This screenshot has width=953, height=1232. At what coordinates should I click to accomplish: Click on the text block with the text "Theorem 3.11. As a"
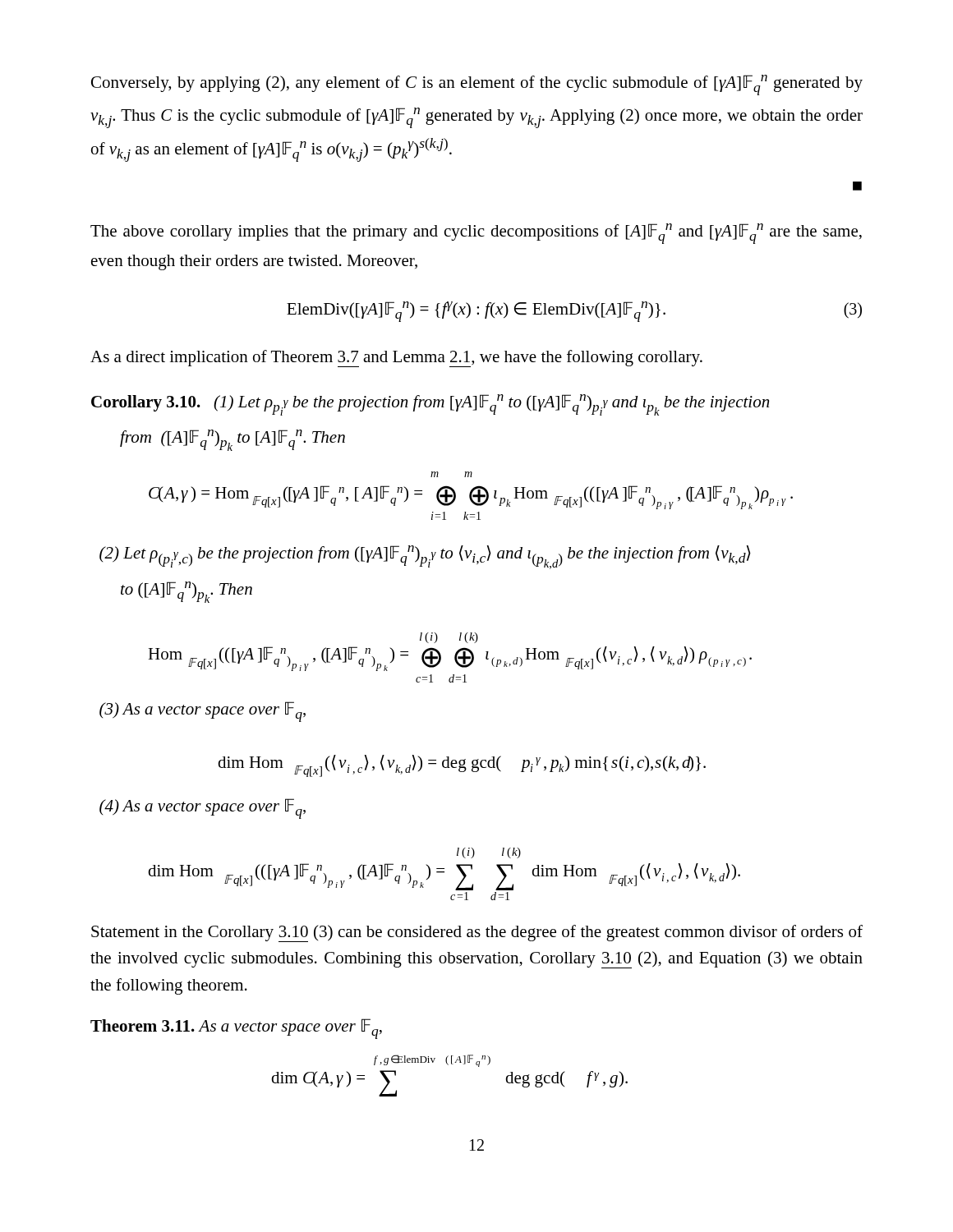pos(237,1028)
